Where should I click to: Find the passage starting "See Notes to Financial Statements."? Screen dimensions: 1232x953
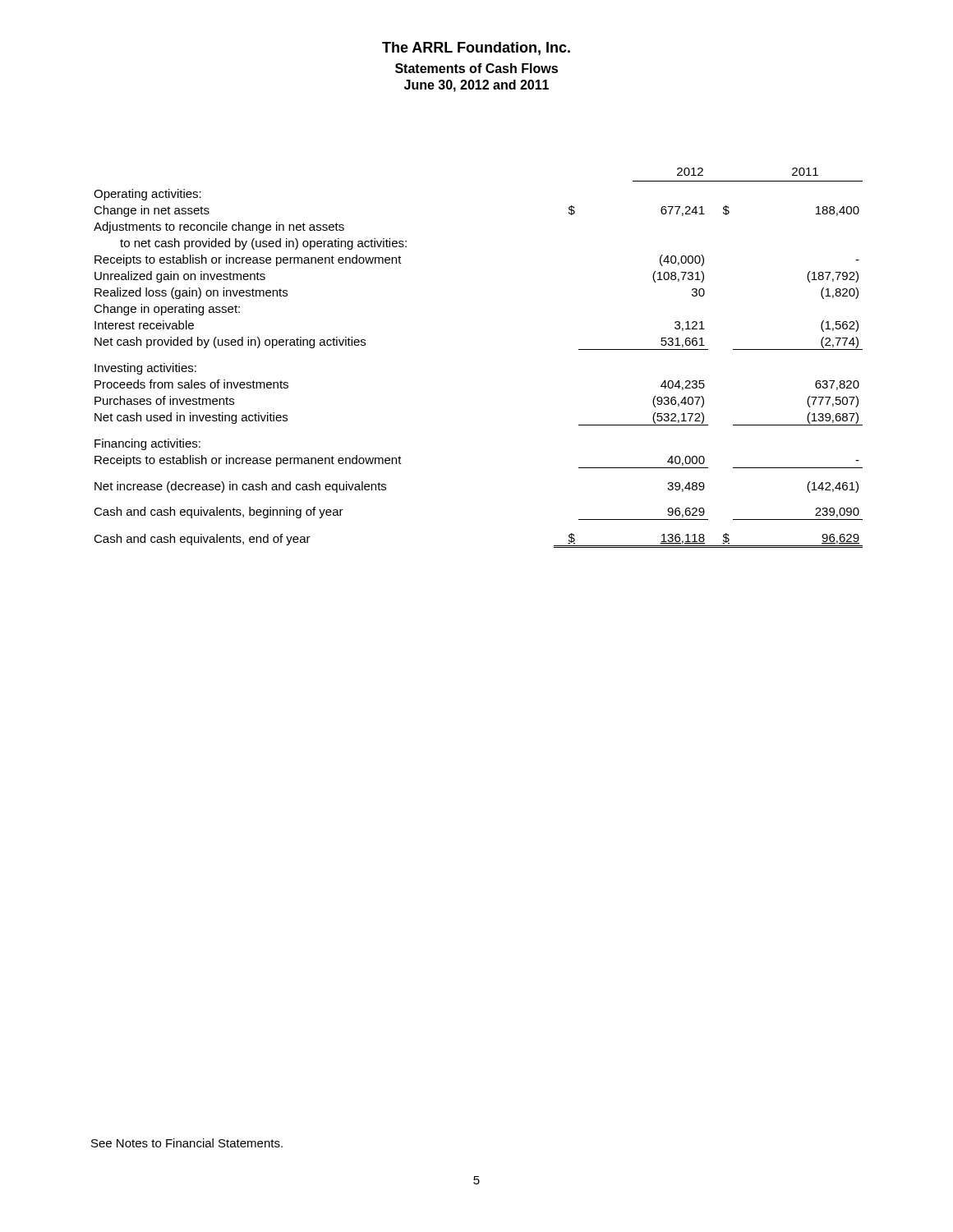(187, 1143)
